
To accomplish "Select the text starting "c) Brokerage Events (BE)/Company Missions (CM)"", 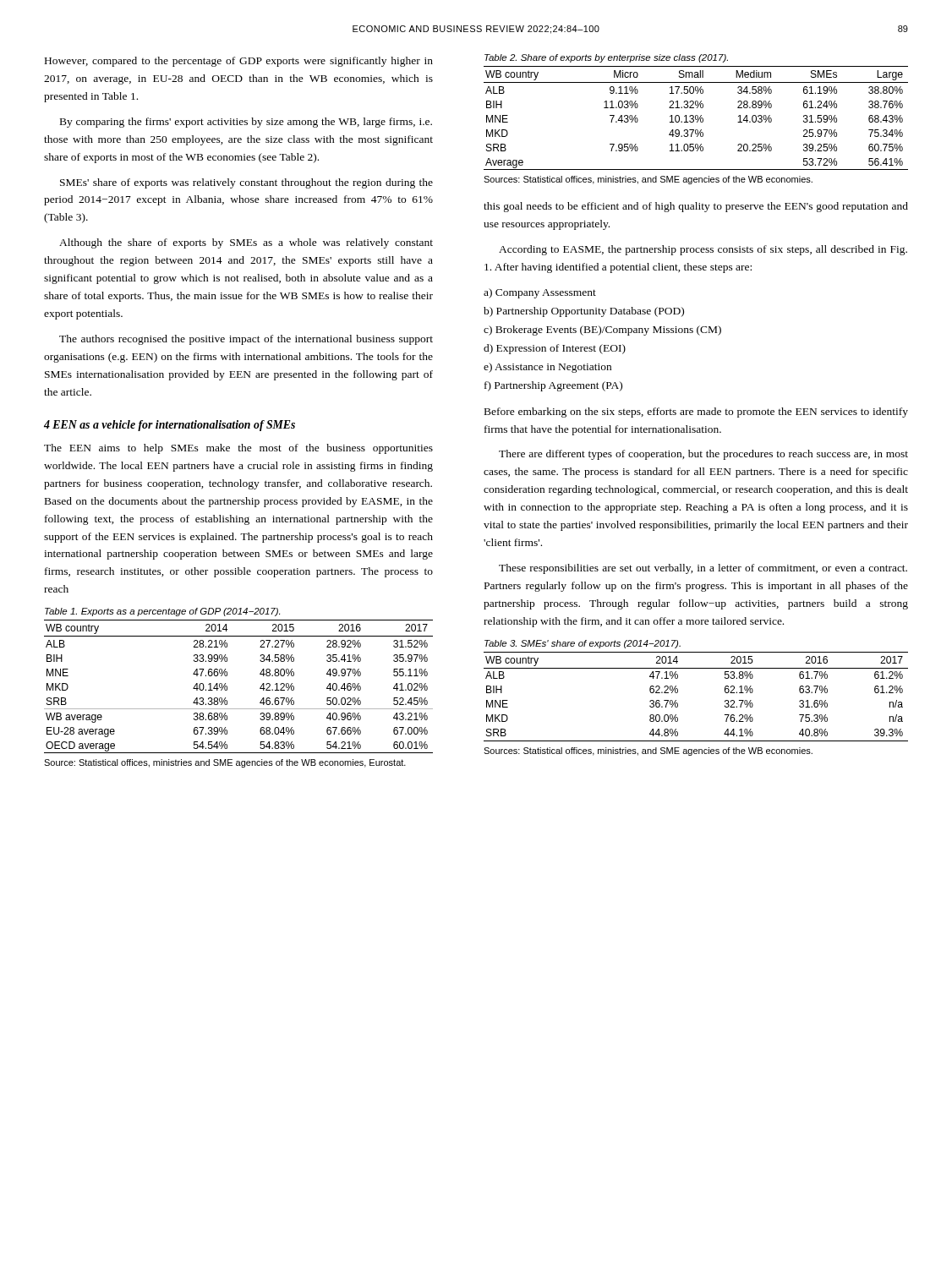I will [x=603, y=329].
